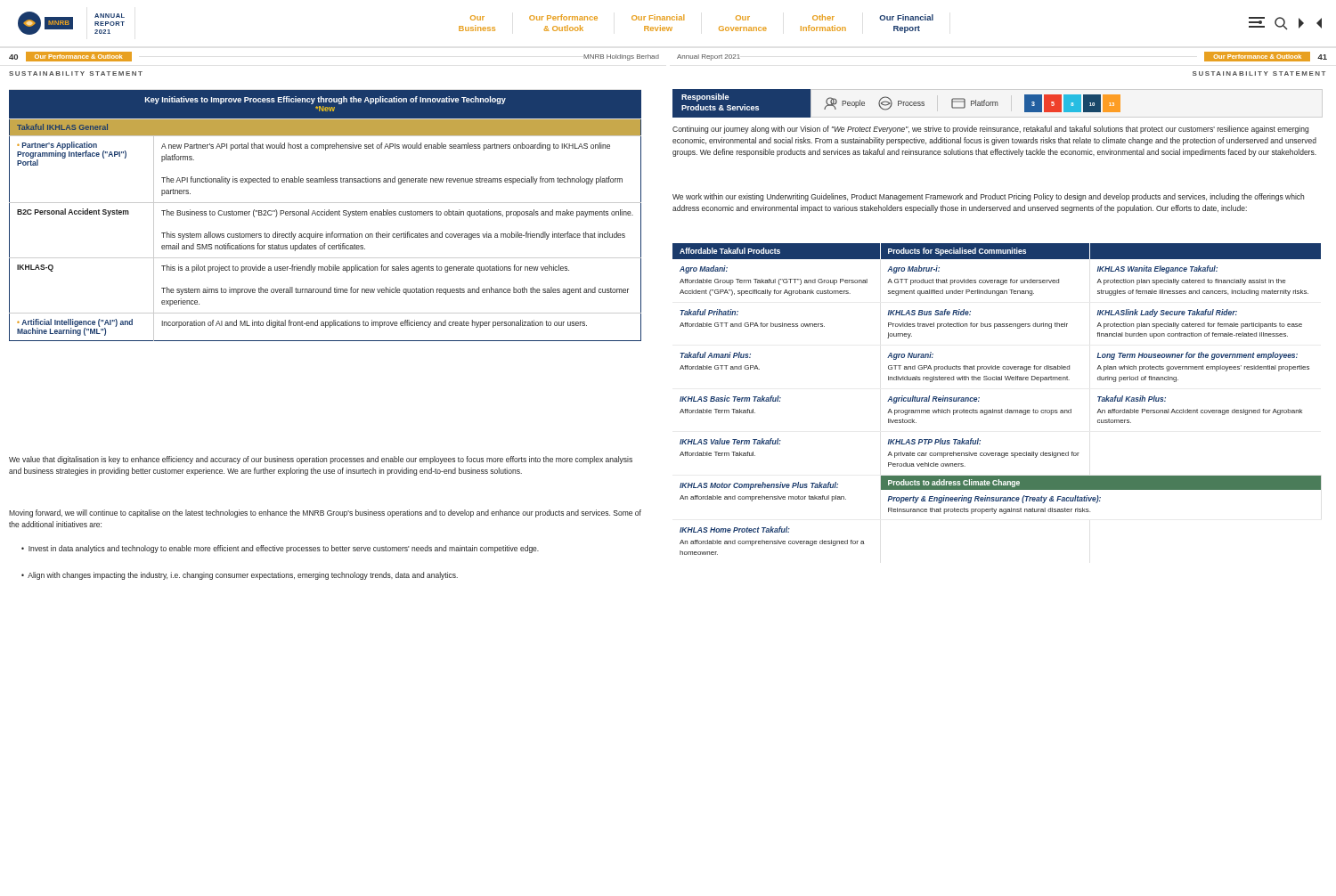Where is the passage that starts "• Invest in data analytics"?

(x=280, y=549)
